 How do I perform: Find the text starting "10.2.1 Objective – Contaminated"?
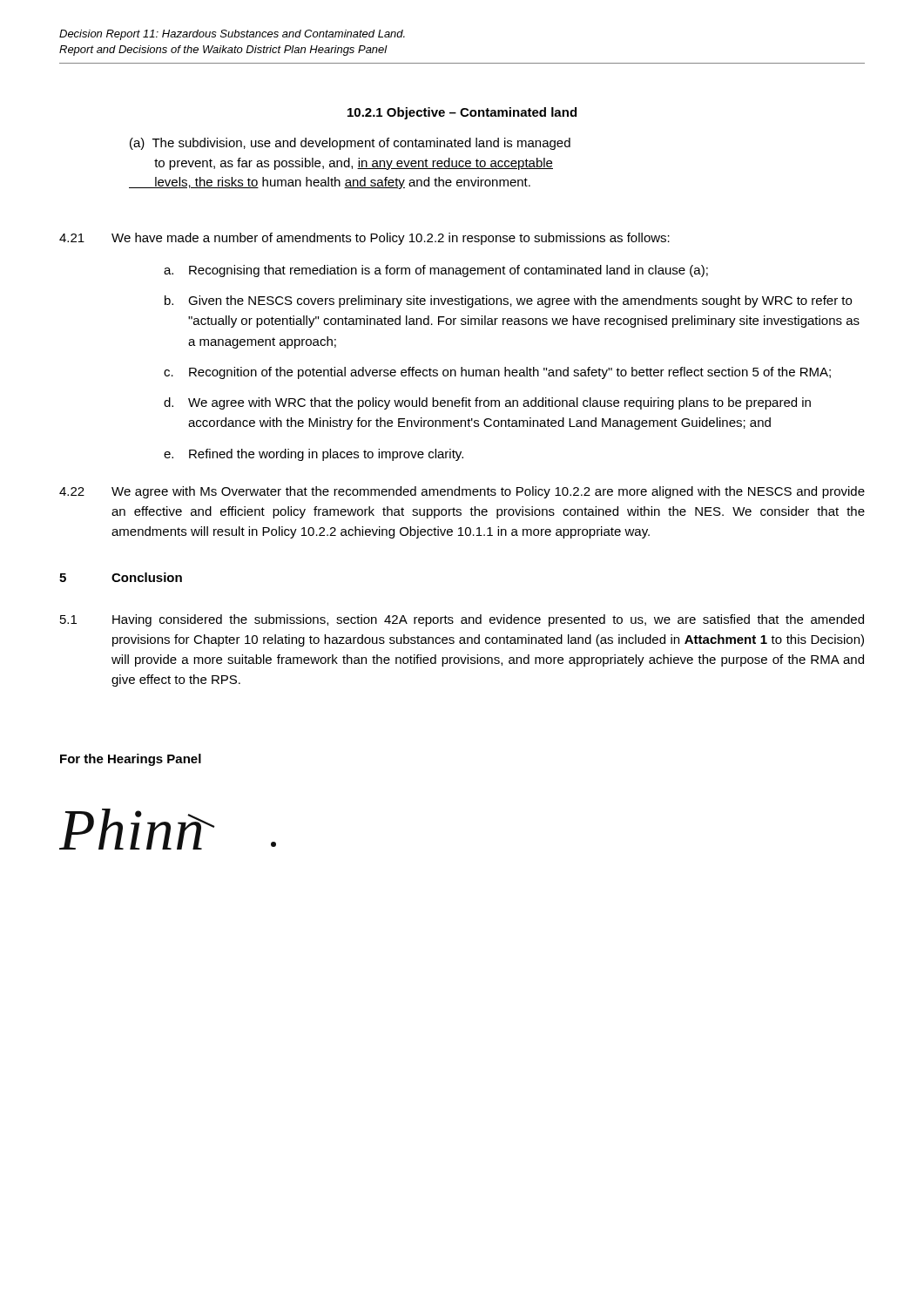[462, 112]
